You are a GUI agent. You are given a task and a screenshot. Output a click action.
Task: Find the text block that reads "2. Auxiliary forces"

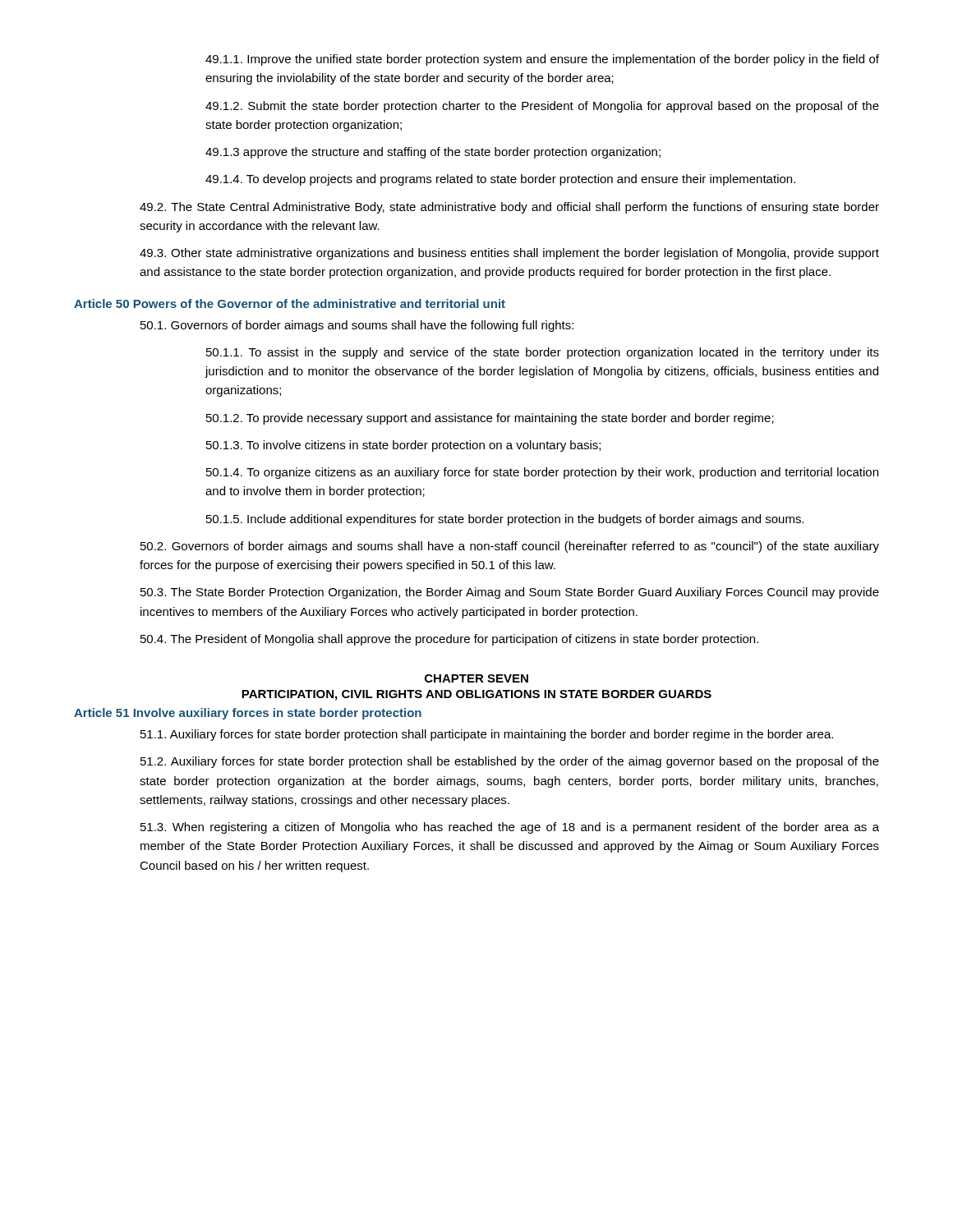click(x=509, y=780)
